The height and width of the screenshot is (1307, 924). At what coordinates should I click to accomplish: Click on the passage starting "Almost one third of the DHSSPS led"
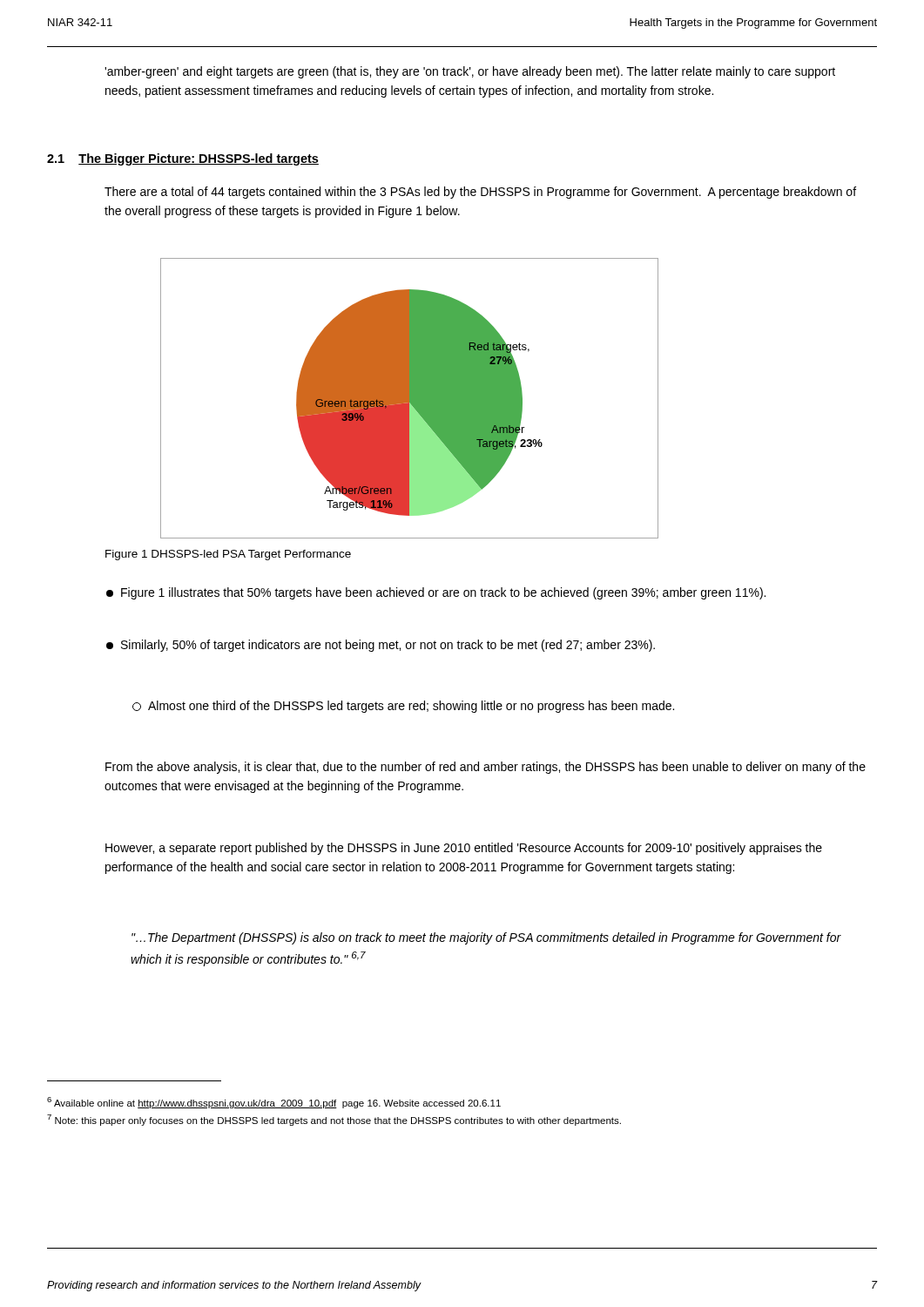coord(404,706)
